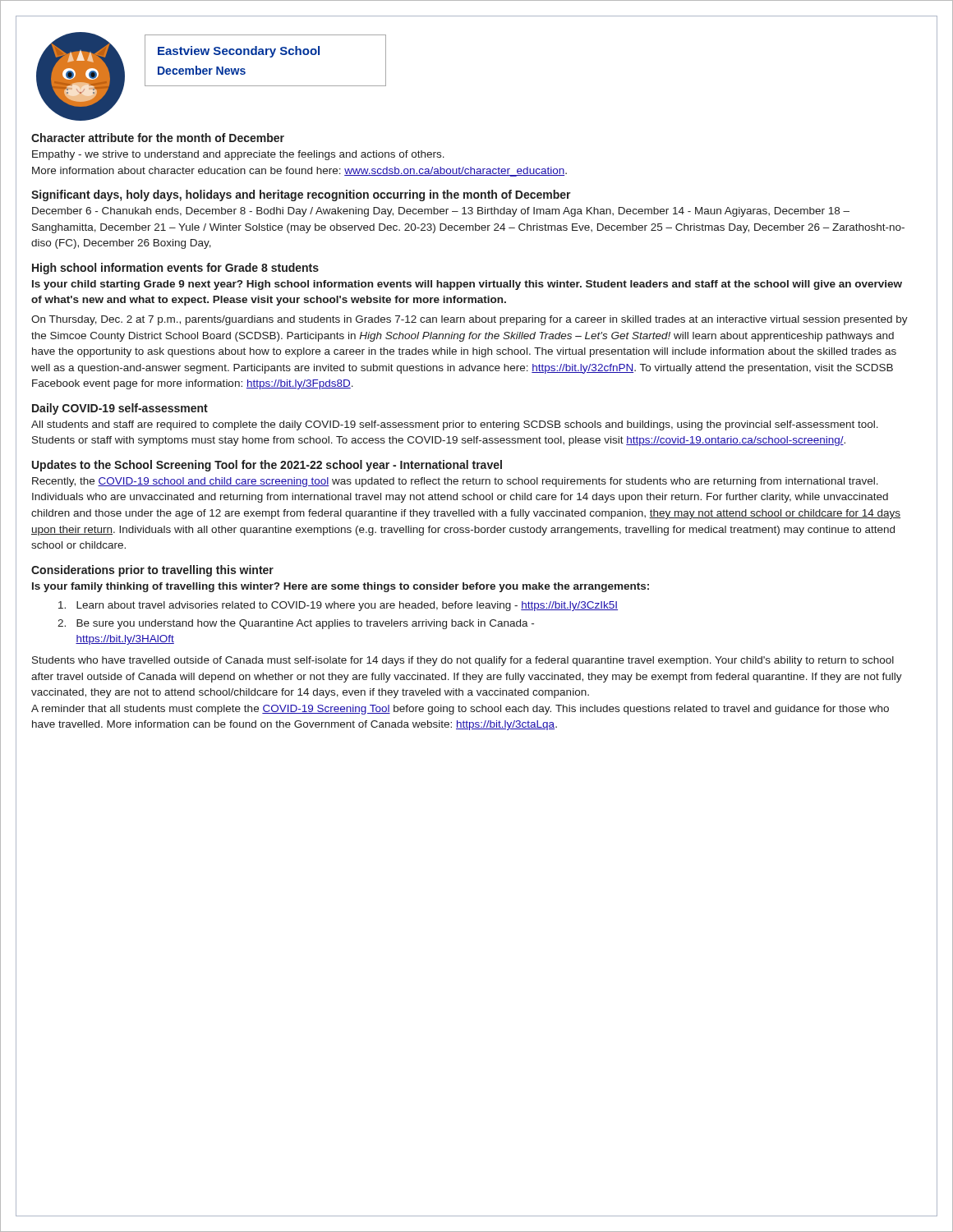Image resolution: width=953 pixels, height=1232 pixels.
Task: Click on the section header that says "Updates to the School Screening Tool for the"
Action: coord(267,465)
